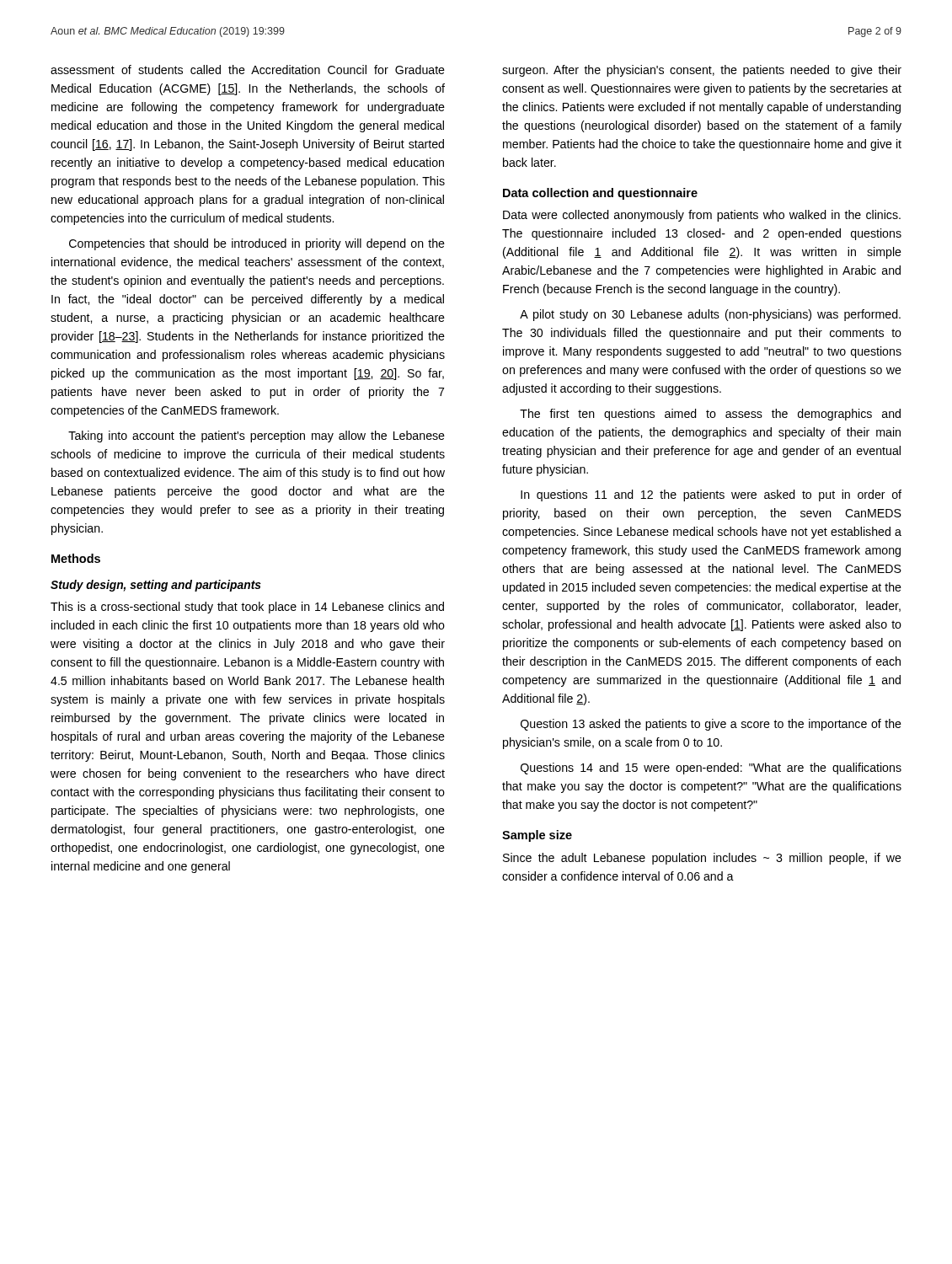Find the text block that says "assessment of students called the Accreditation Council for"
Screen dimensions: 1264x952
tap(248, 144)
